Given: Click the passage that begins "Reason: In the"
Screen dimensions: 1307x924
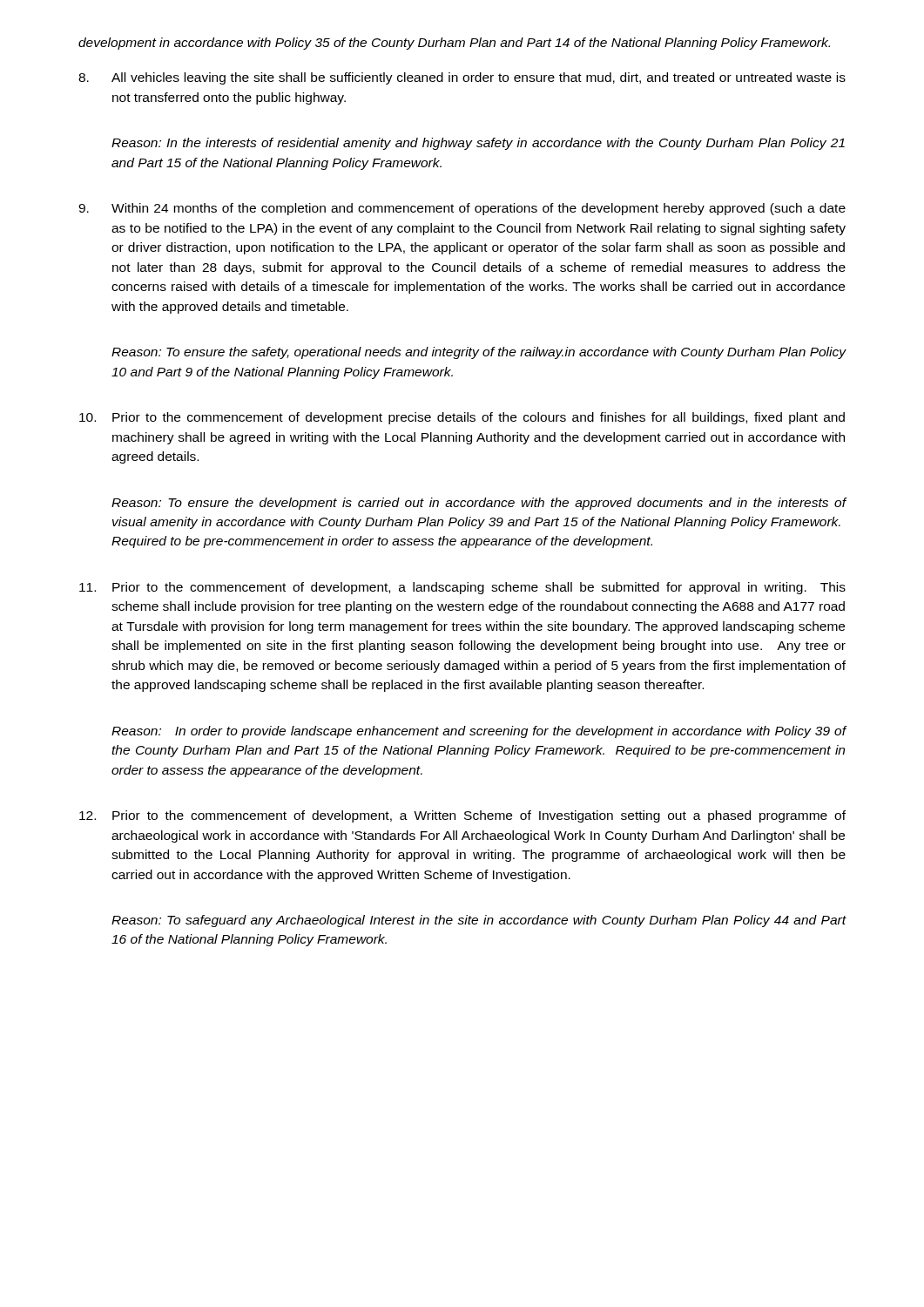Looking at the screenshot, I should tap(479, 153).
